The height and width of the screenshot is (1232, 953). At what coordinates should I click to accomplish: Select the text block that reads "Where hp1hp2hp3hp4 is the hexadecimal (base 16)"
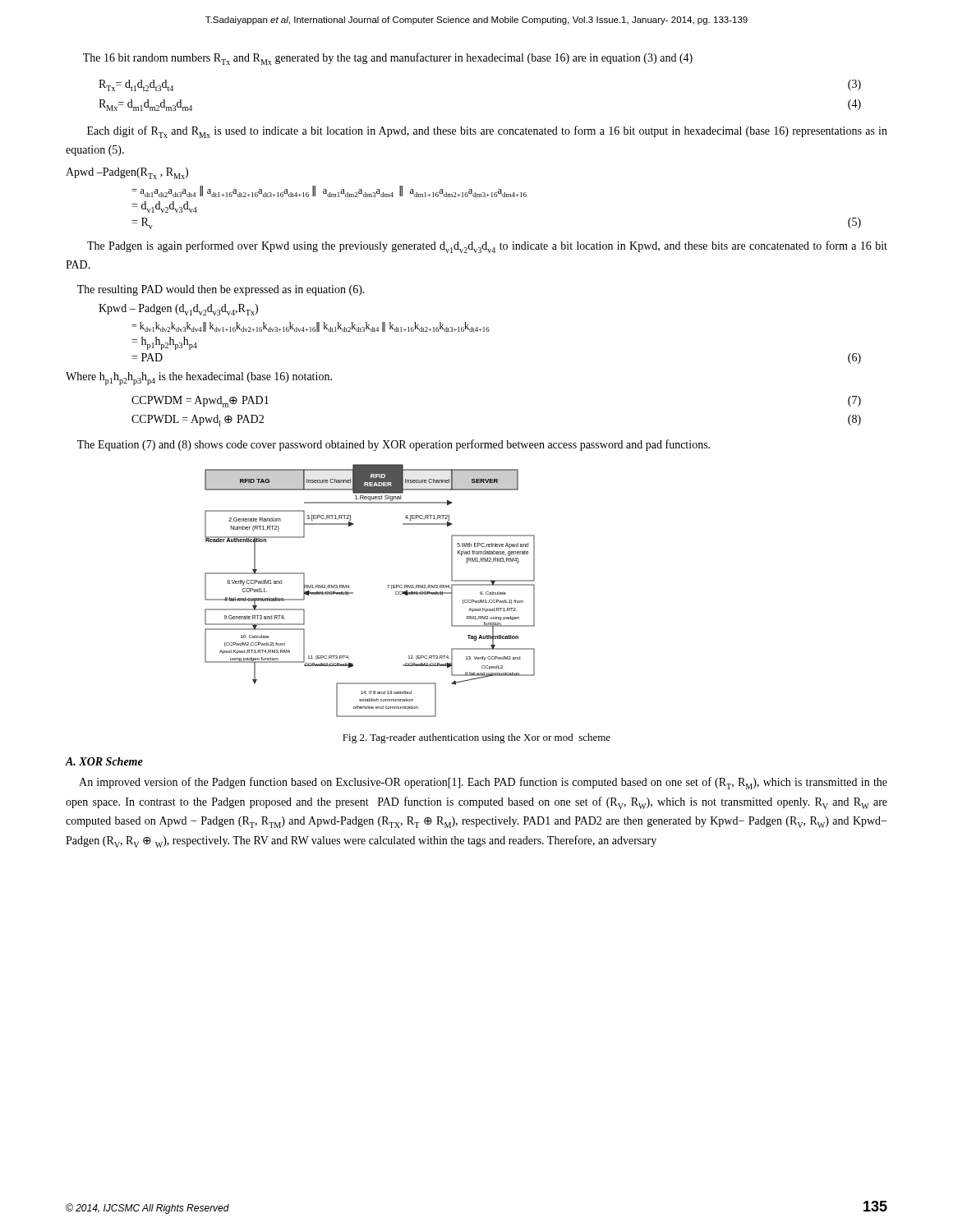pos(199,378)
